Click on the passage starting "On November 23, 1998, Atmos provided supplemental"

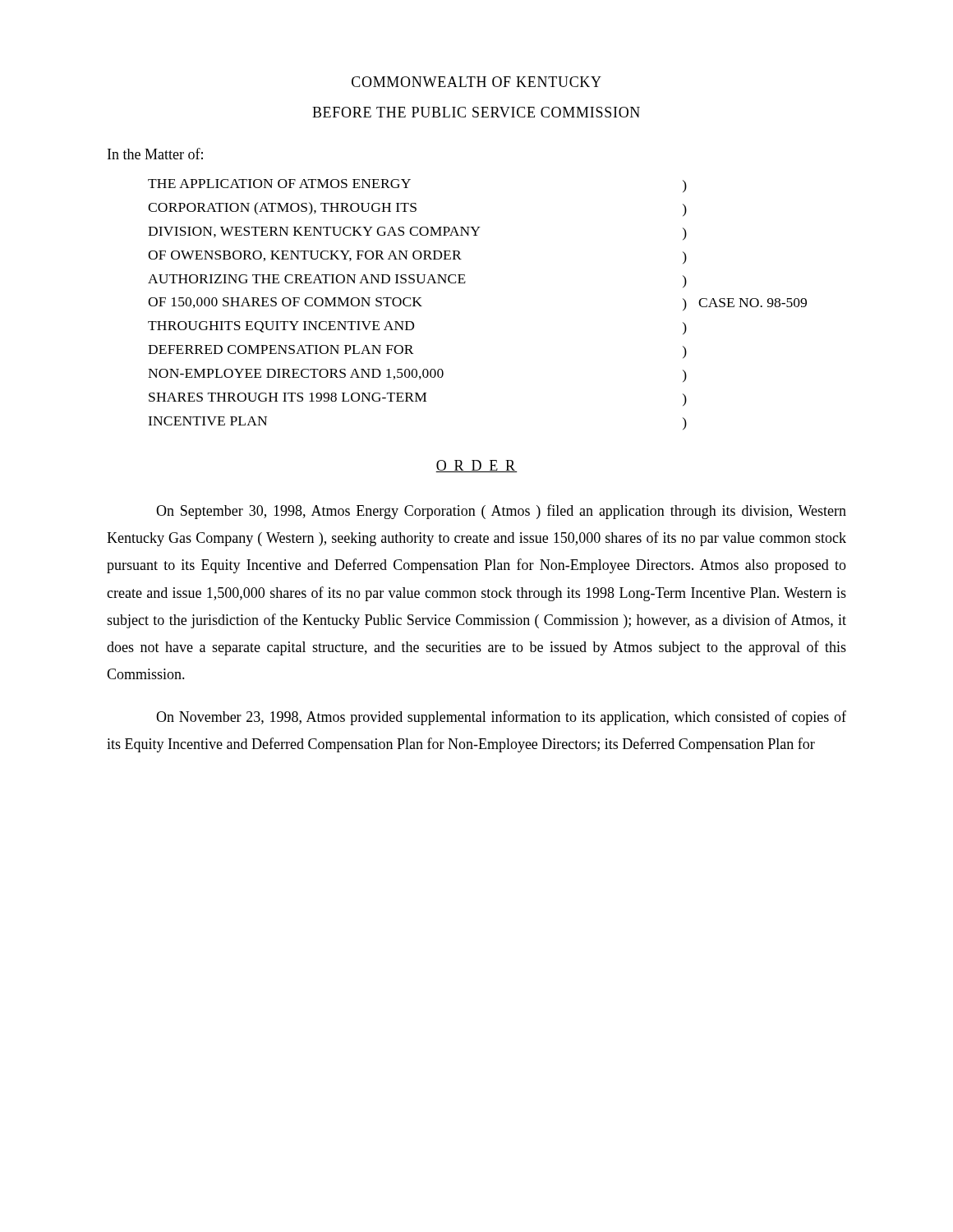pyautogui.click(x=476, y=730)
